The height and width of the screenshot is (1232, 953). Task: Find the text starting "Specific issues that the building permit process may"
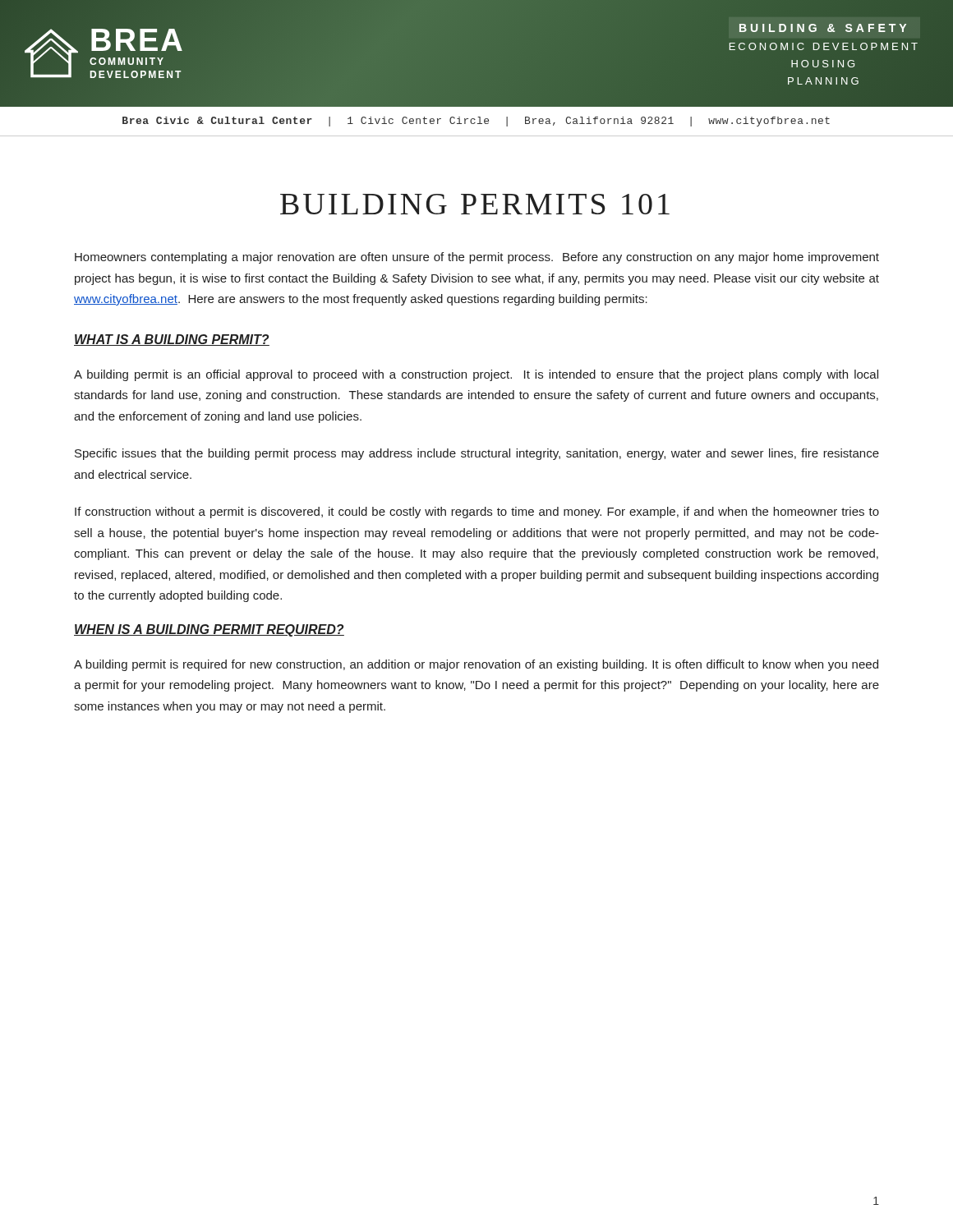(476, 463)
